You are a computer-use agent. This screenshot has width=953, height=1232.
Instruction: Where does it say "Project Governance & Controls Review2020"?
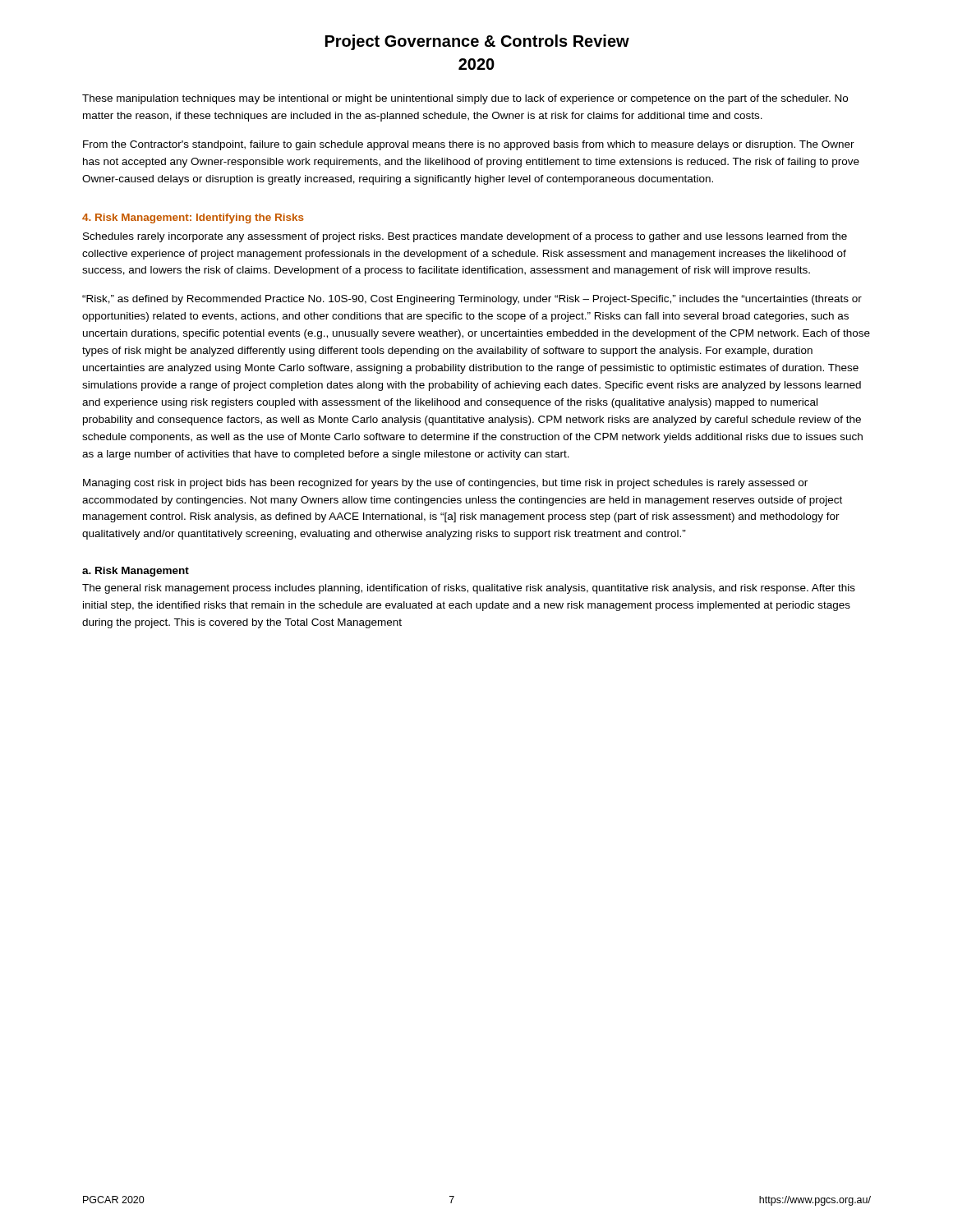476,53
